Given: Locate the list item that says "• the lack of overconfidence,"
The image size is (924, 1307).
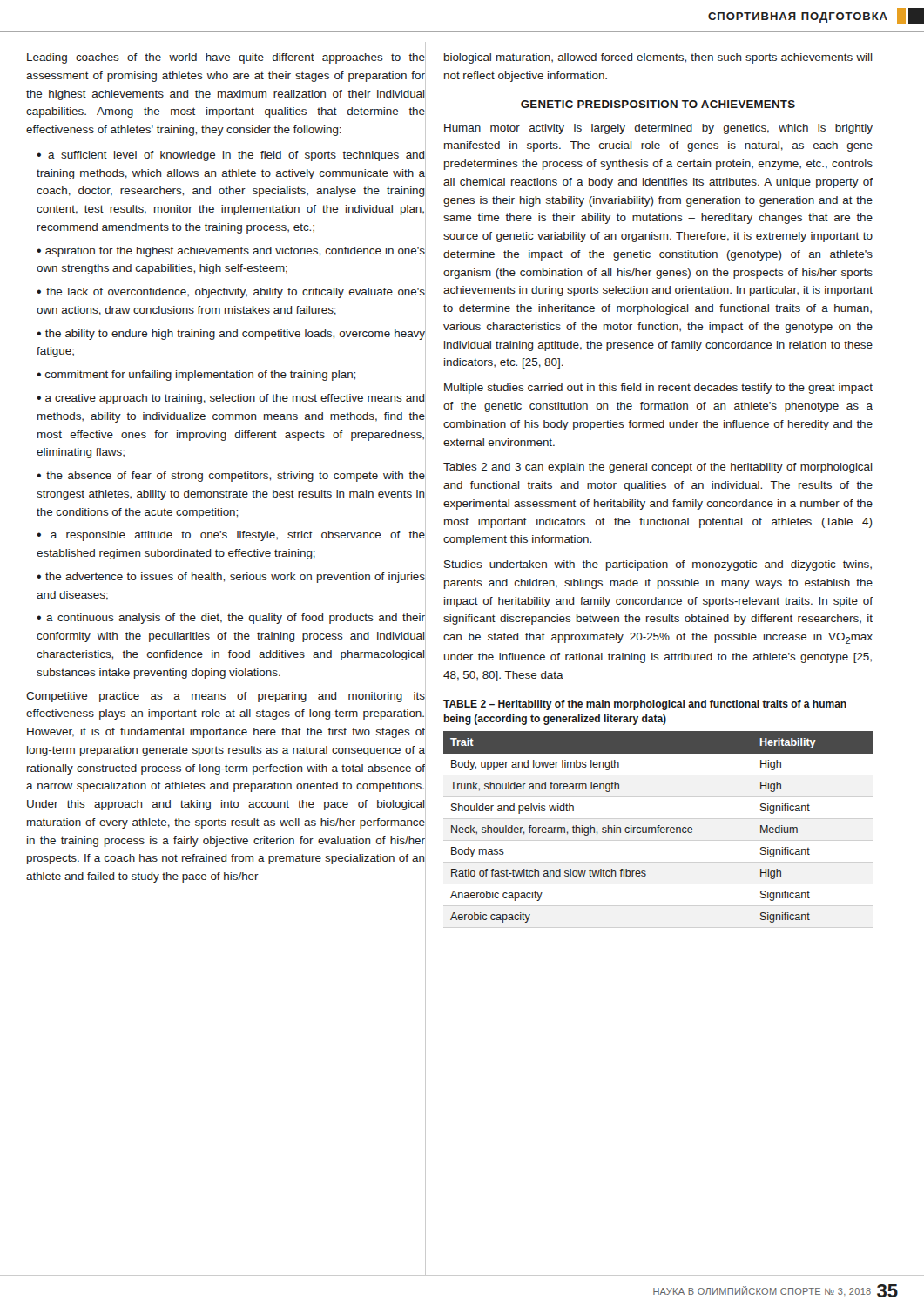Looking at the screenshot, I should click(x=231, y=300).
